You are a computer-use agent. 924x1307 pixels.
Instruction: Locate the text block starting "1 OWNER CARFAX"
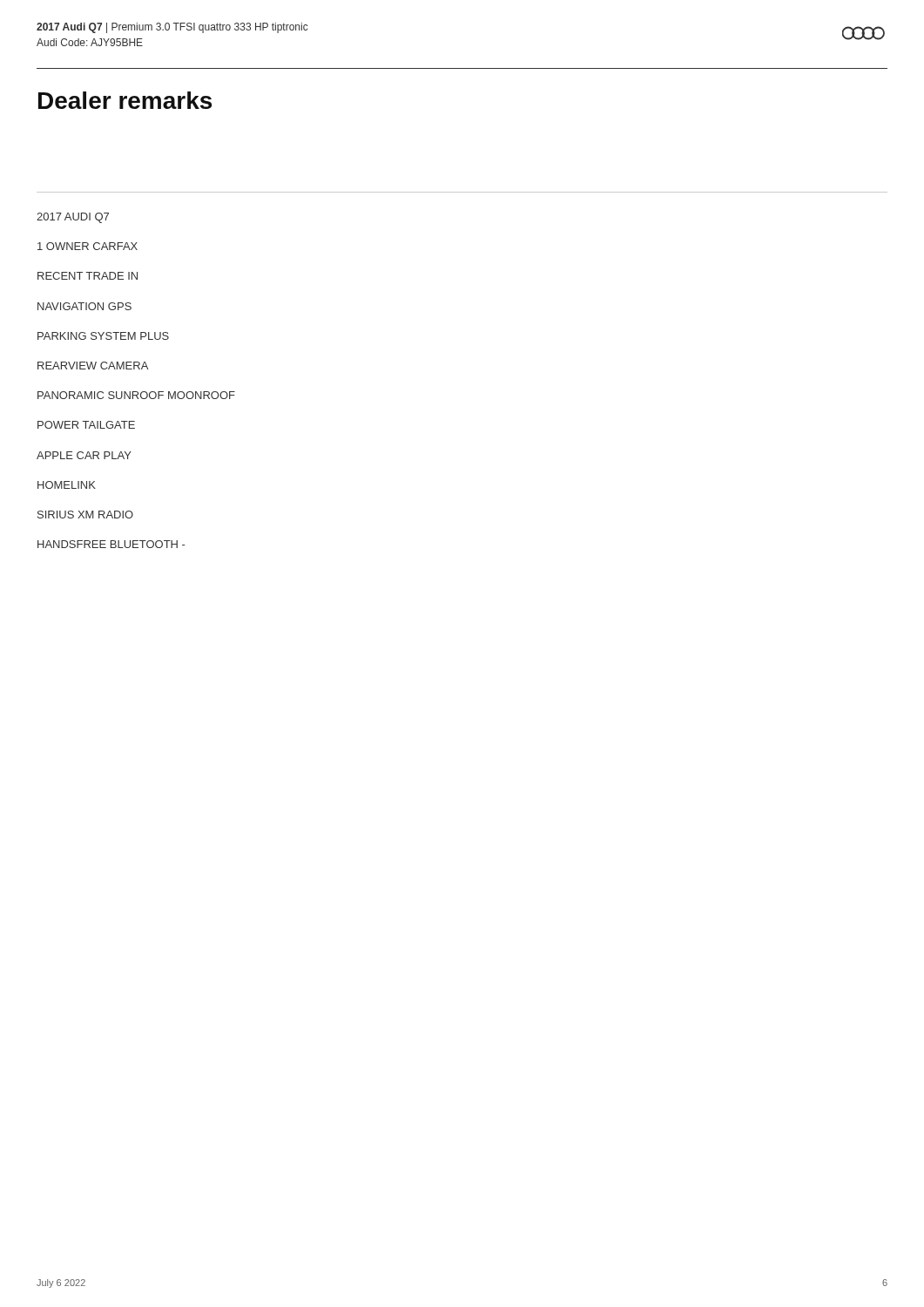point(87,246)
